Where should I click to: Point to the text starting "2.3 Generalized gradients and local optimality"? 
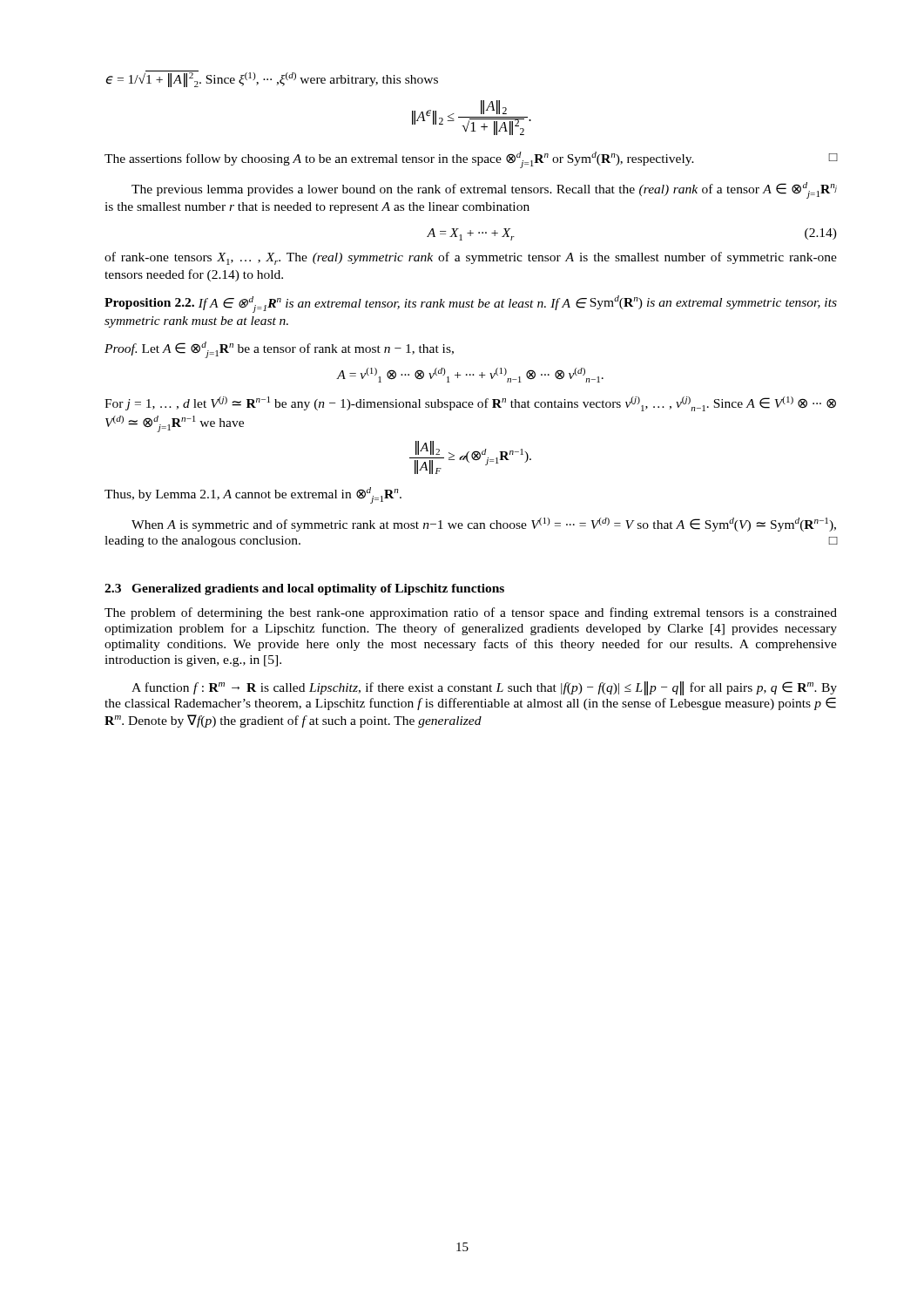[305, 588]
